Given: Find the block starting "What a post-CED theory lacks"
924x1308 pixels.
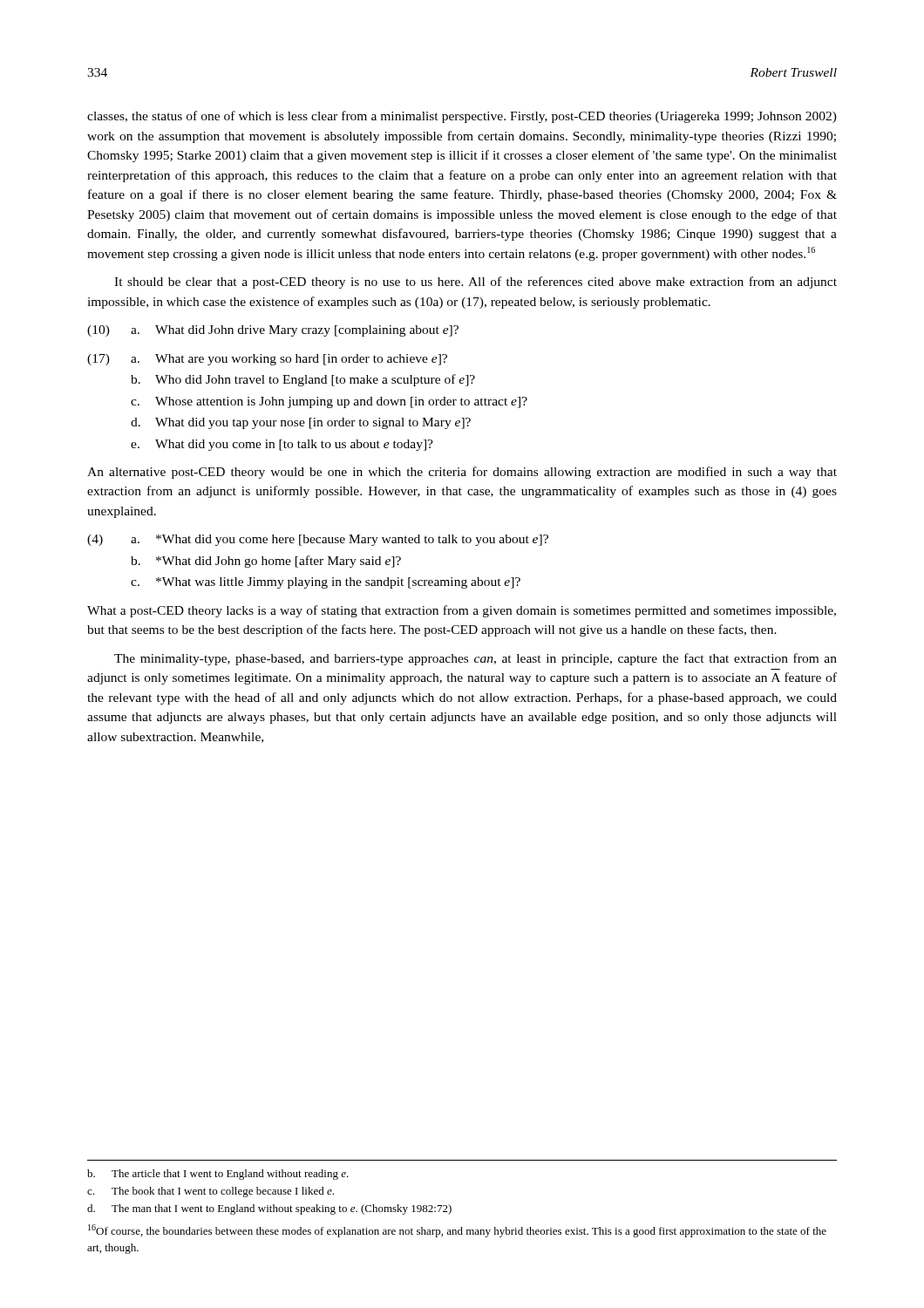Looking at the screenshot, I should [462, 620].
